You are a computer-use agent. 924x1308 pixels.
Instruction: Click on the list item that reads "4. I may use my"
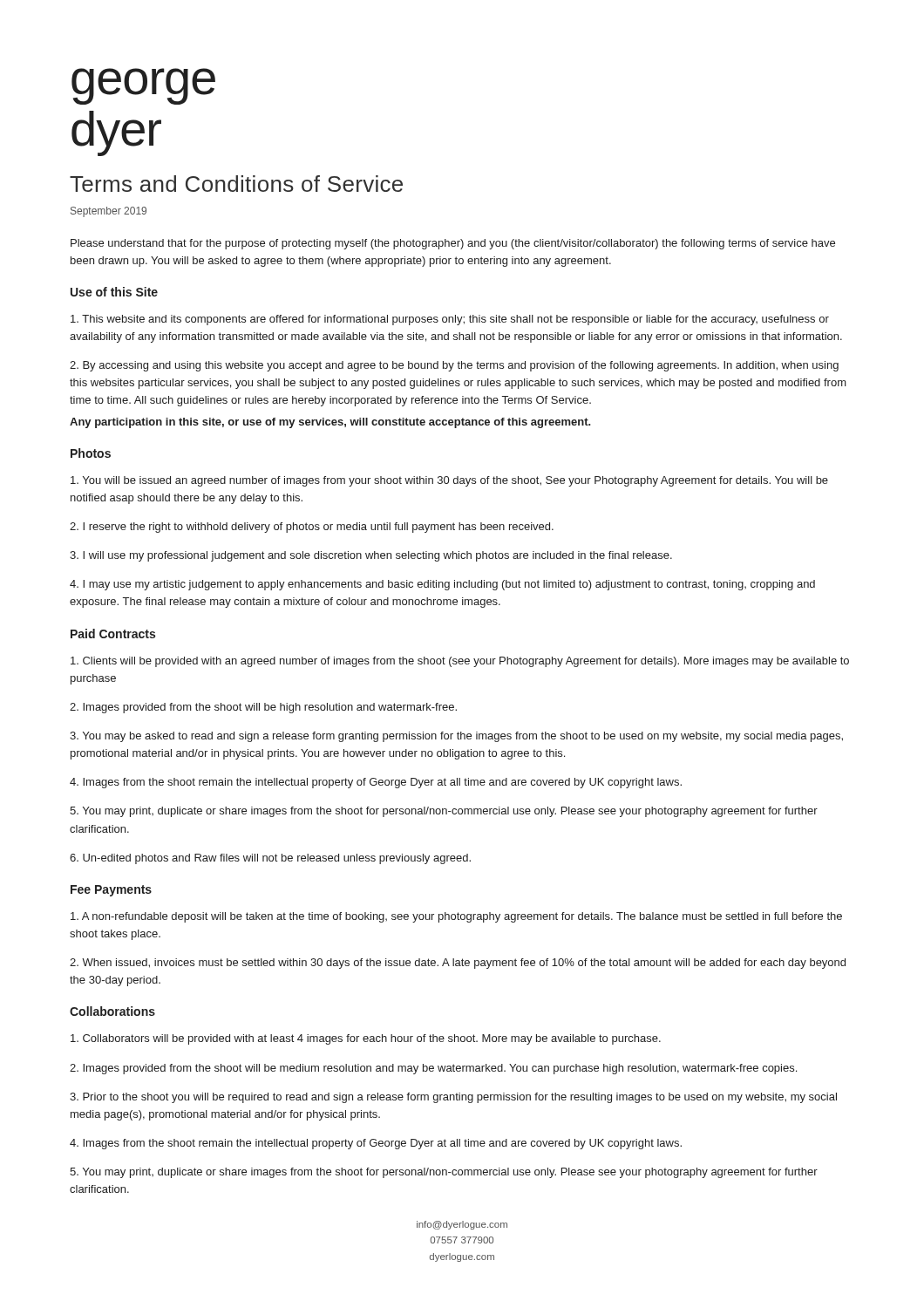tap(462, 593)
